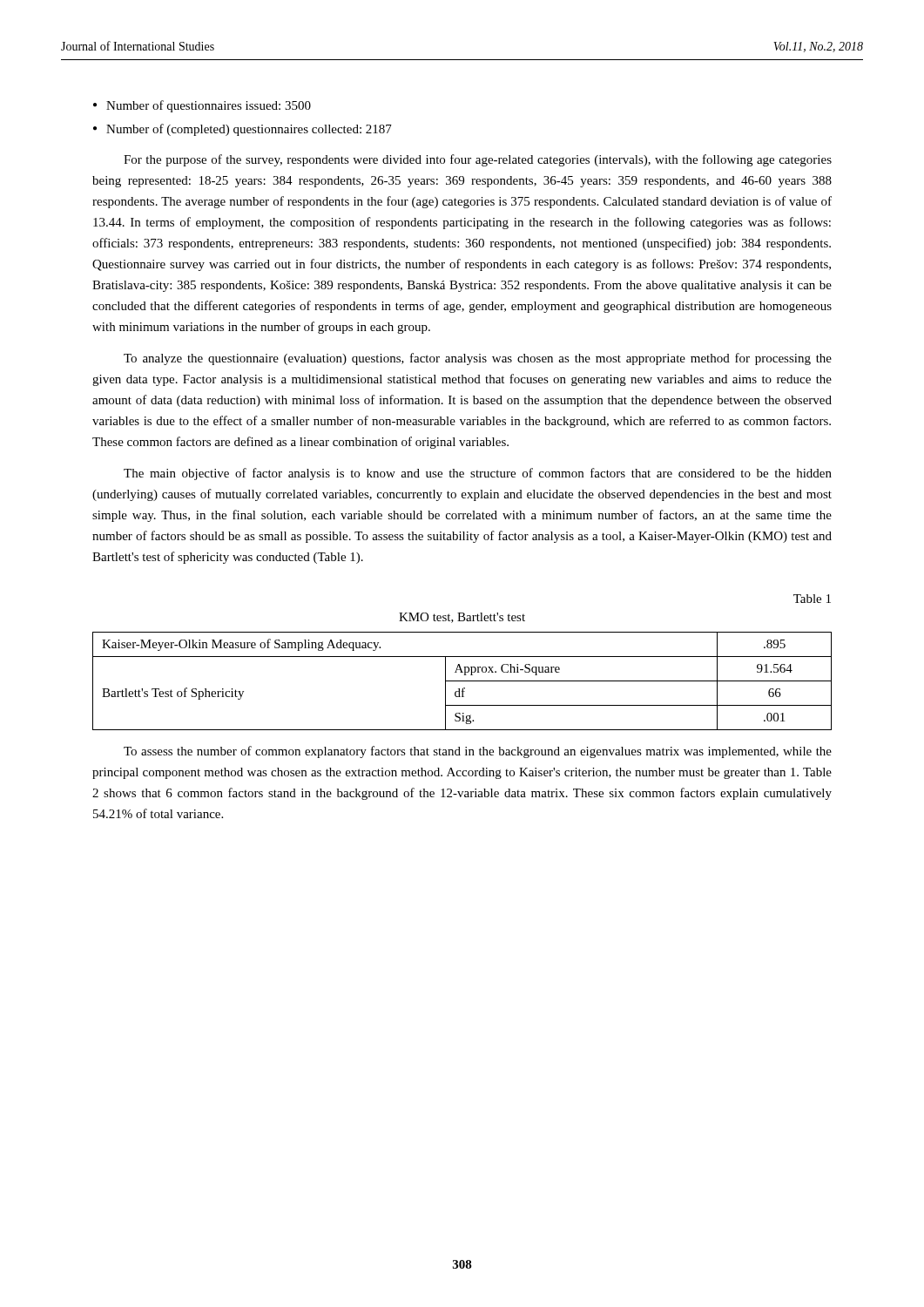Find the block on this page that starts "● Number of (completed) questionnaires collected:"
Screen dimensions: 1307x924
[x=242, y=129]
